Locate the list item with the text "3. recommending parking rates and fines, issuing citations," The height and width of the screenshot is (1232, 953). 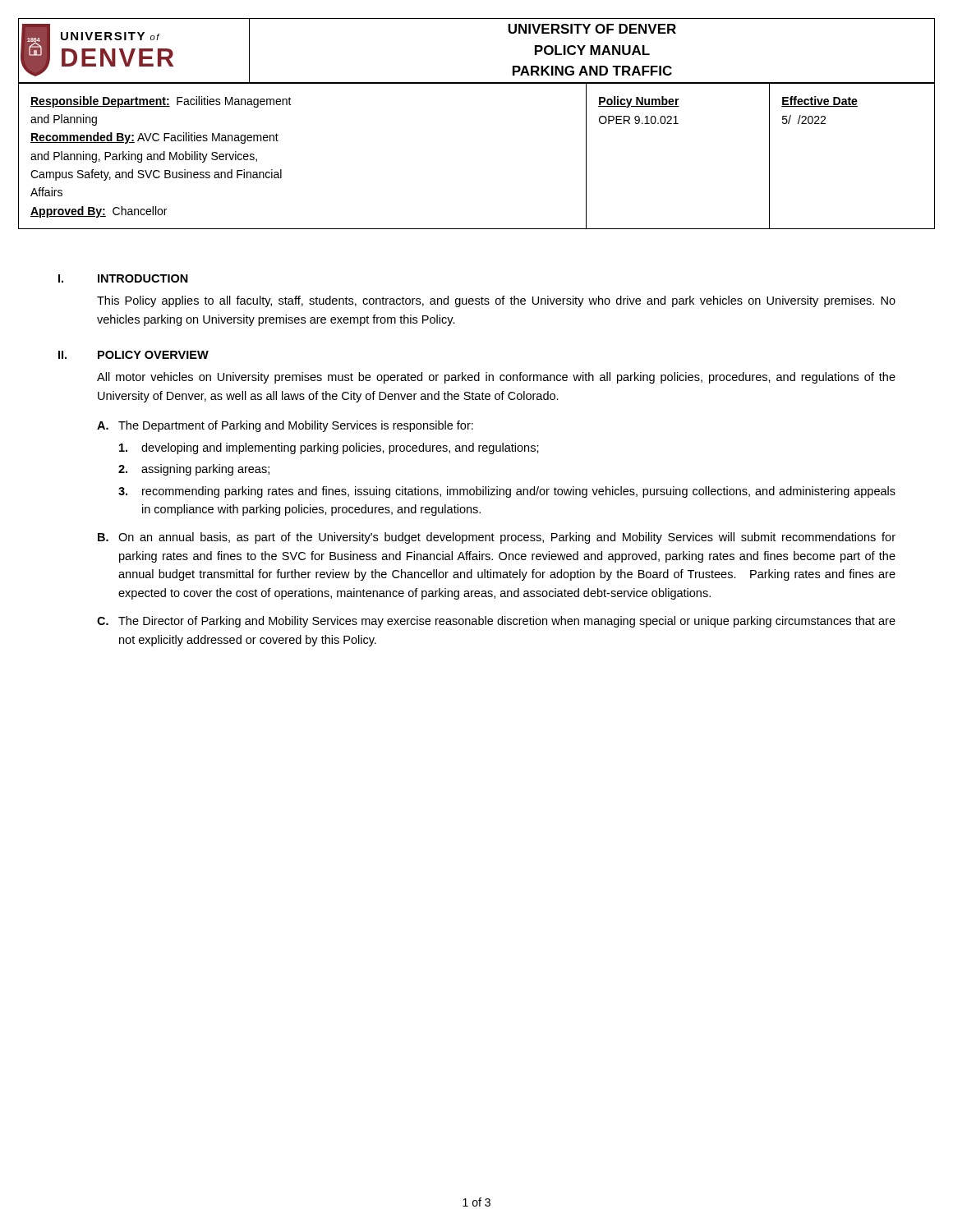tap(507, 500)
